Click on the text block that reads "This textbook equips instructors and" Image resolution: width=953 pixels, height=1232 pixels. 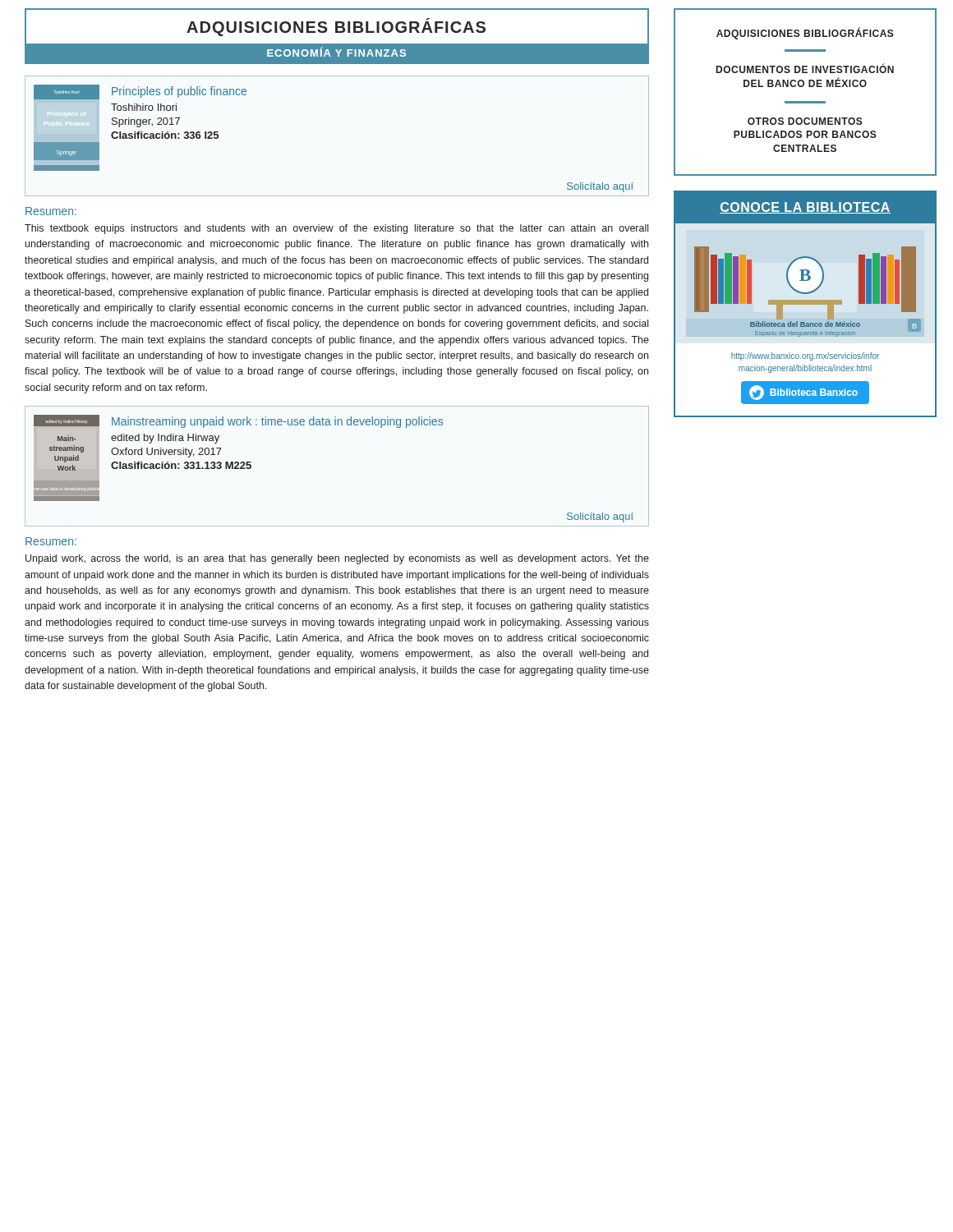point(337,308)
